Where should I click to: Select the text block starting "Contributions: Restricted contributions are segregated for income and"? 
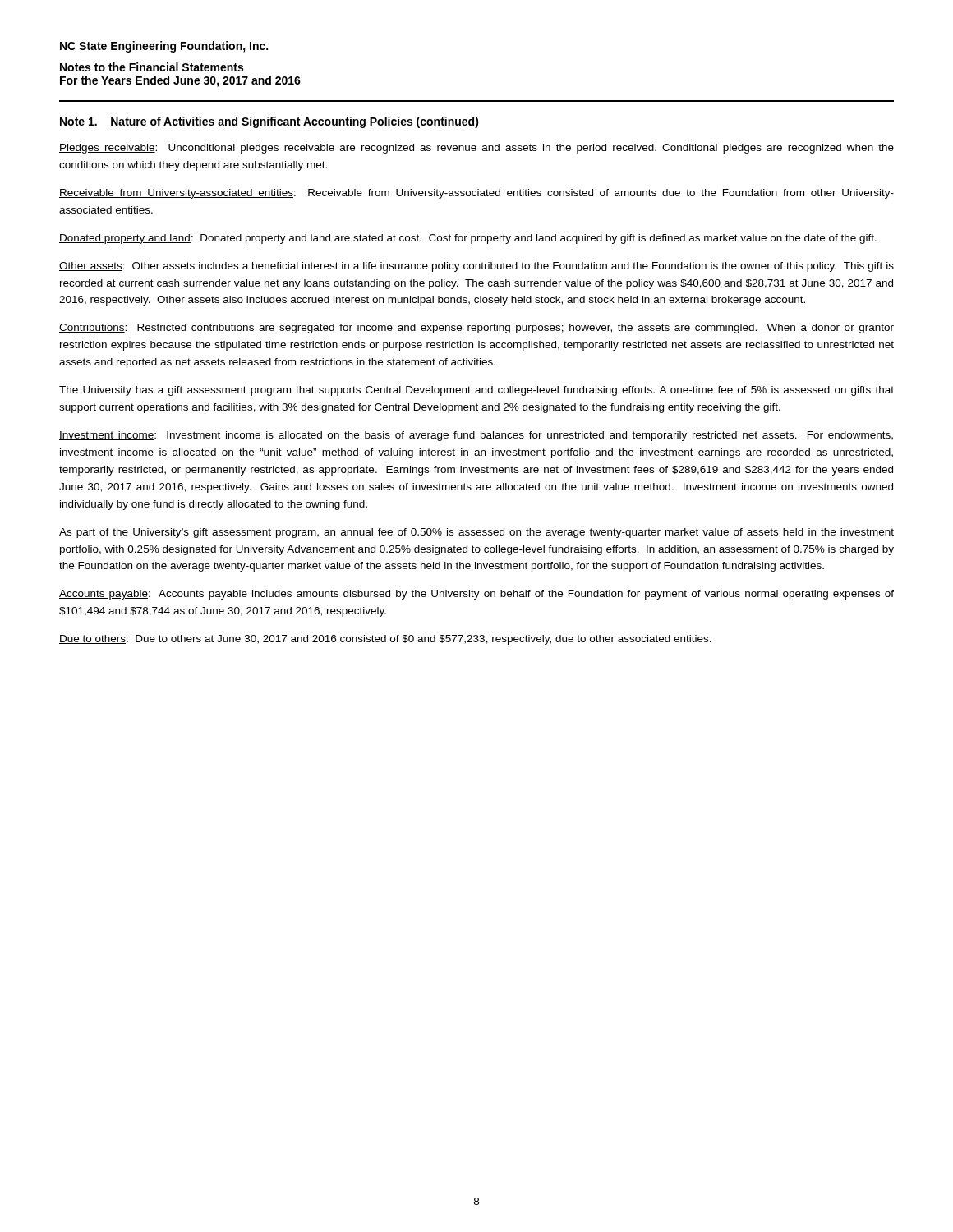[x=476, y=345]
